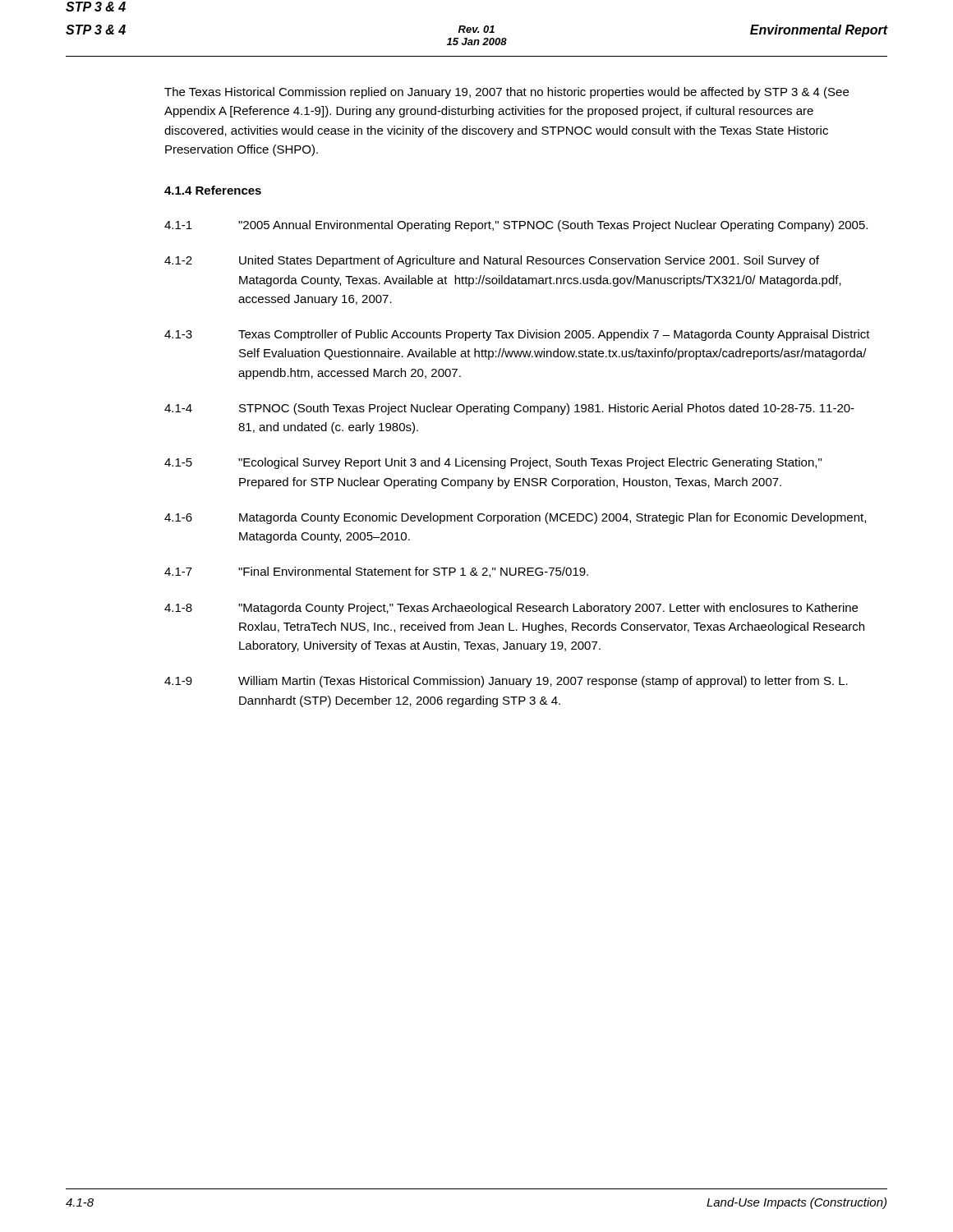Point to the block beginning "4.1-8 "Matagorda County Project," Texas"
The width and height of the screenshot is (953, 1232).
pyautogui.click(x=518, y=626)
